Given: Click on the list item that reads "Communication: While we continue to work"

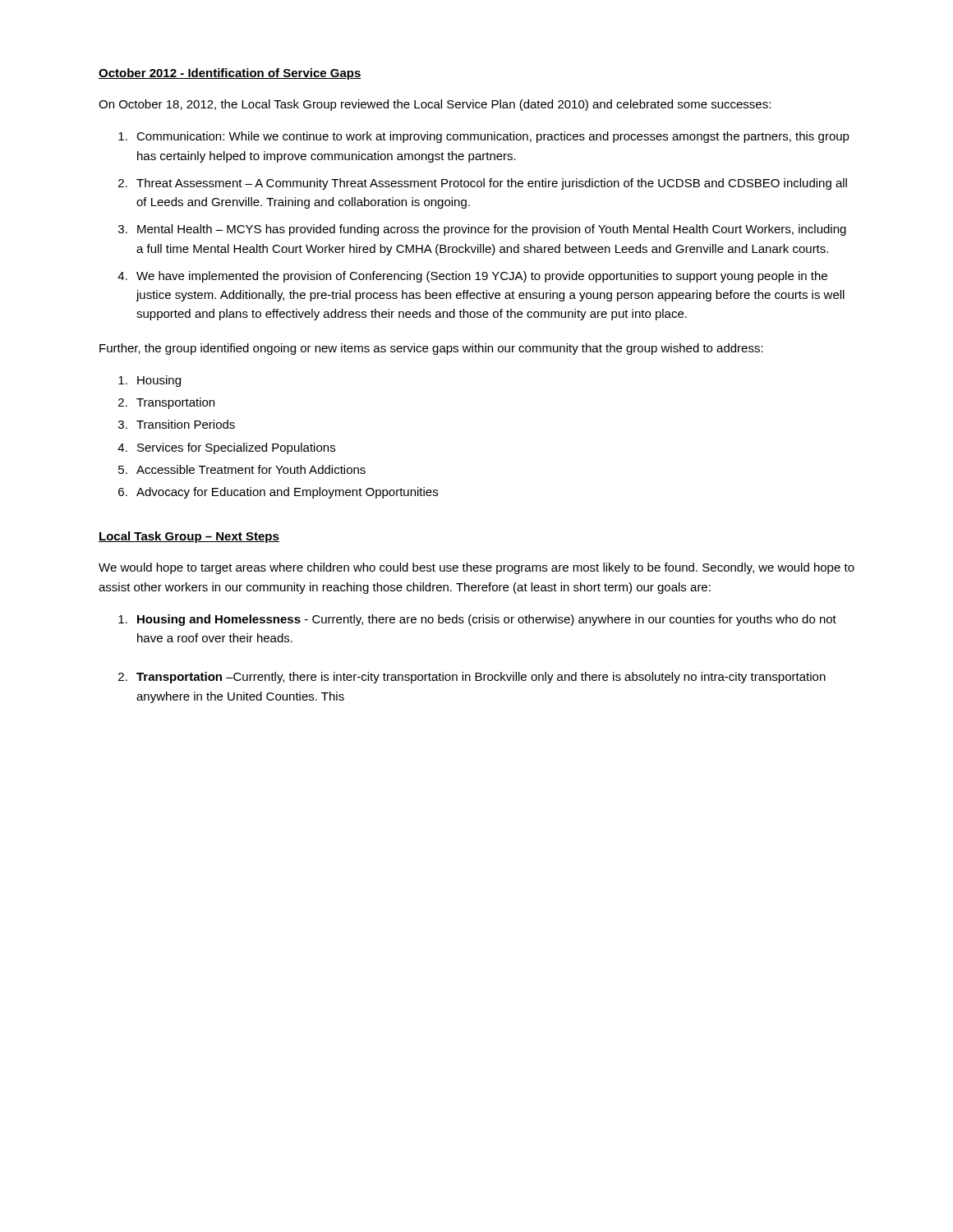Looking at the screenshot, I should pos(493,146).
